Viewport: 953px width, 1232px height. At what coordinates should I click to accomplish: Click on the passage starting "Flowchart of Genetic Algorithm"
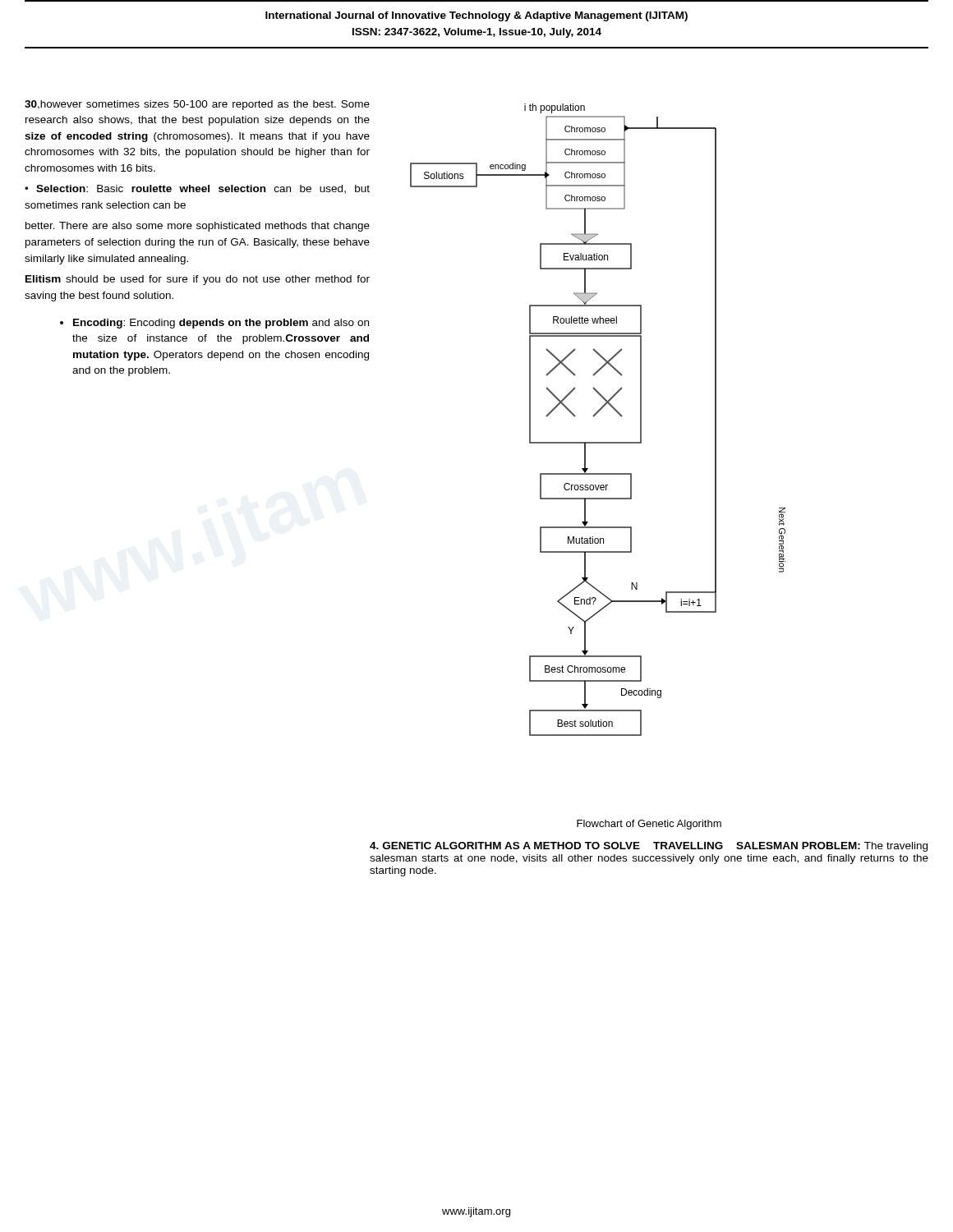[649, 823]
